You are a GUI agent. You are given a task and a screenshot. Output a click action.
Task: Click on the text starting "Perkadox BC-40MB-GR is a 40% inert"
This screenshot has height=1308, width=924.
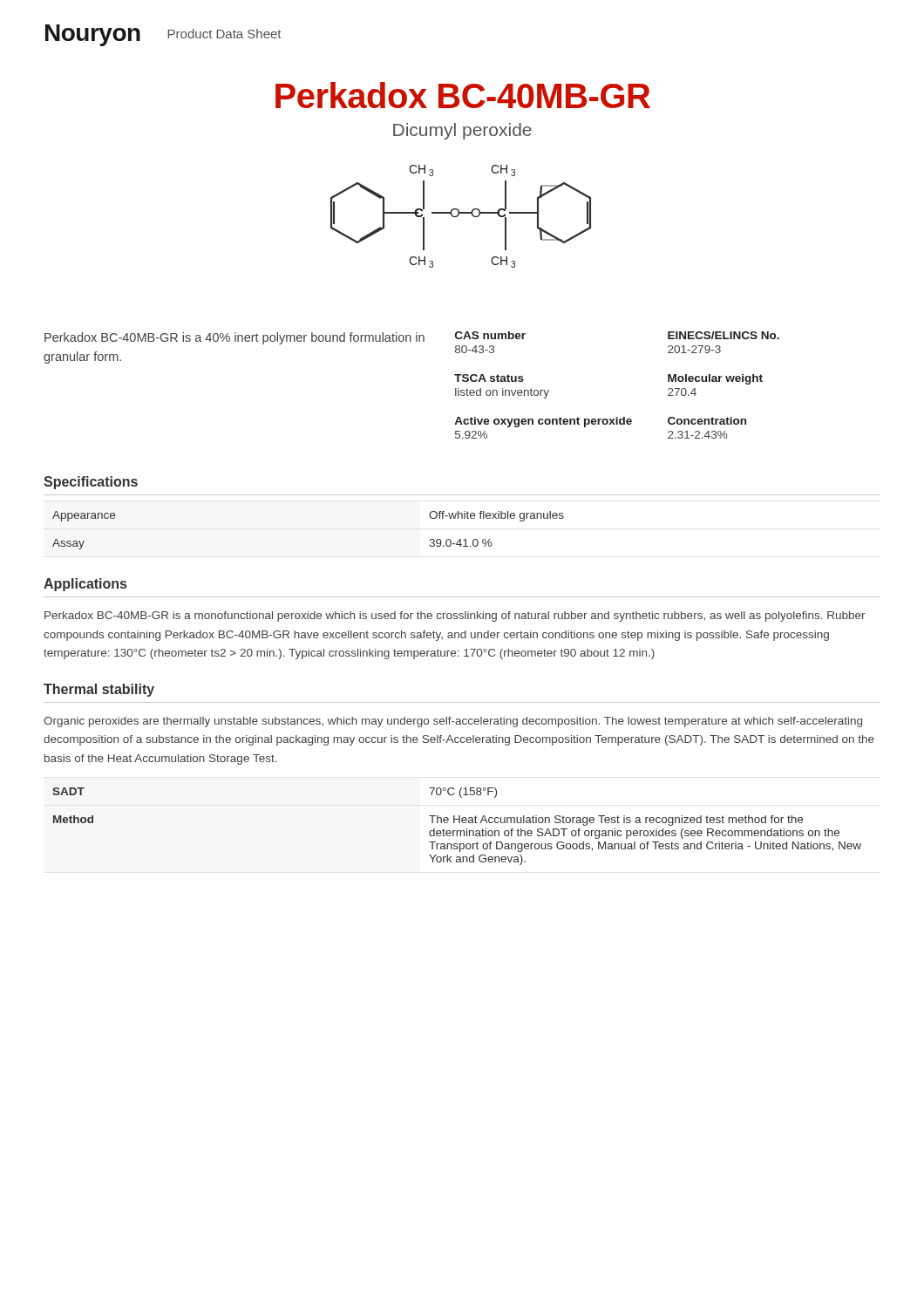click(234, 347)
